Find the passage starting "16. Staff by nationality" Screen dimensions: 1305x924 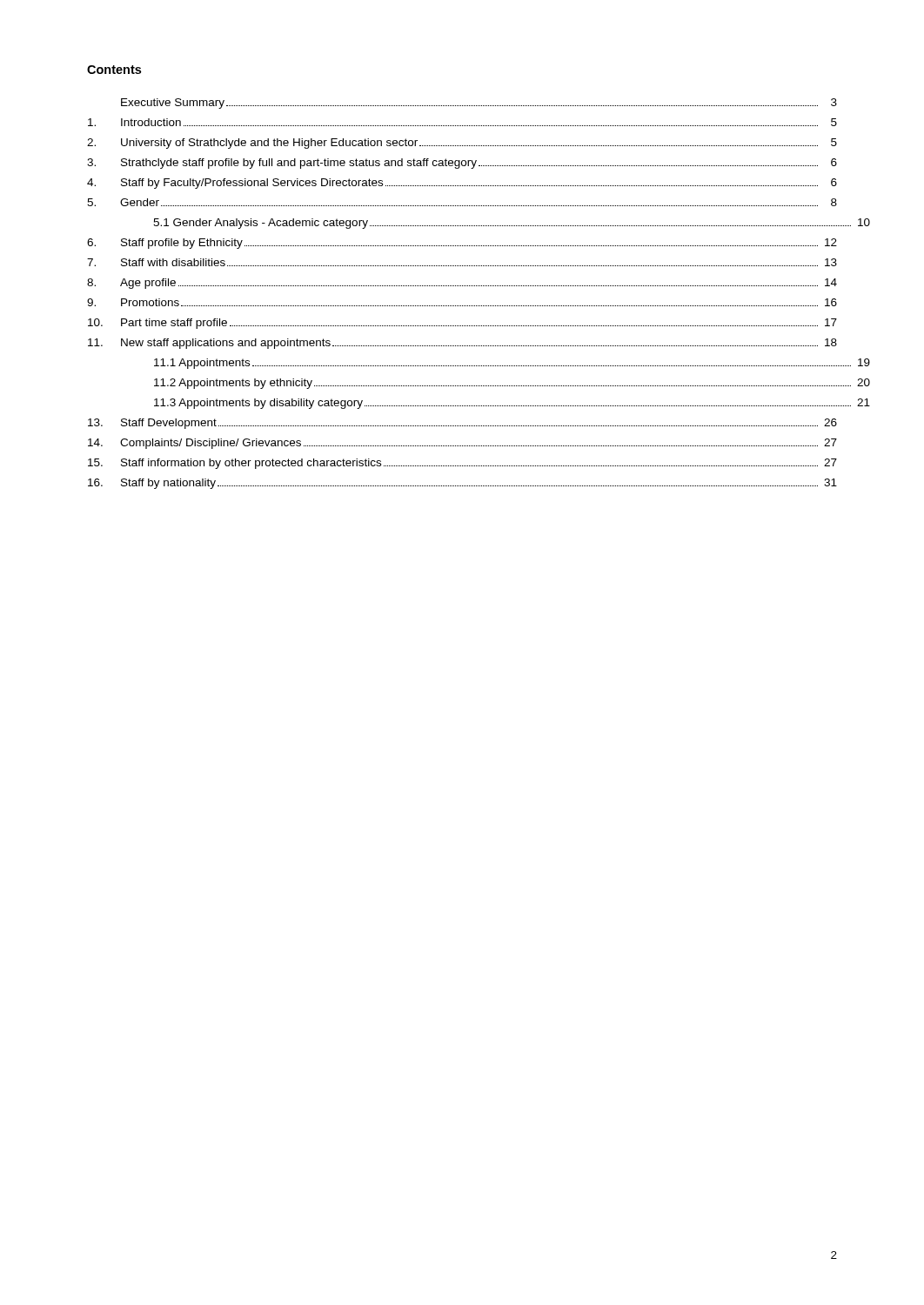pyautogui.click(x=462, y=482)
